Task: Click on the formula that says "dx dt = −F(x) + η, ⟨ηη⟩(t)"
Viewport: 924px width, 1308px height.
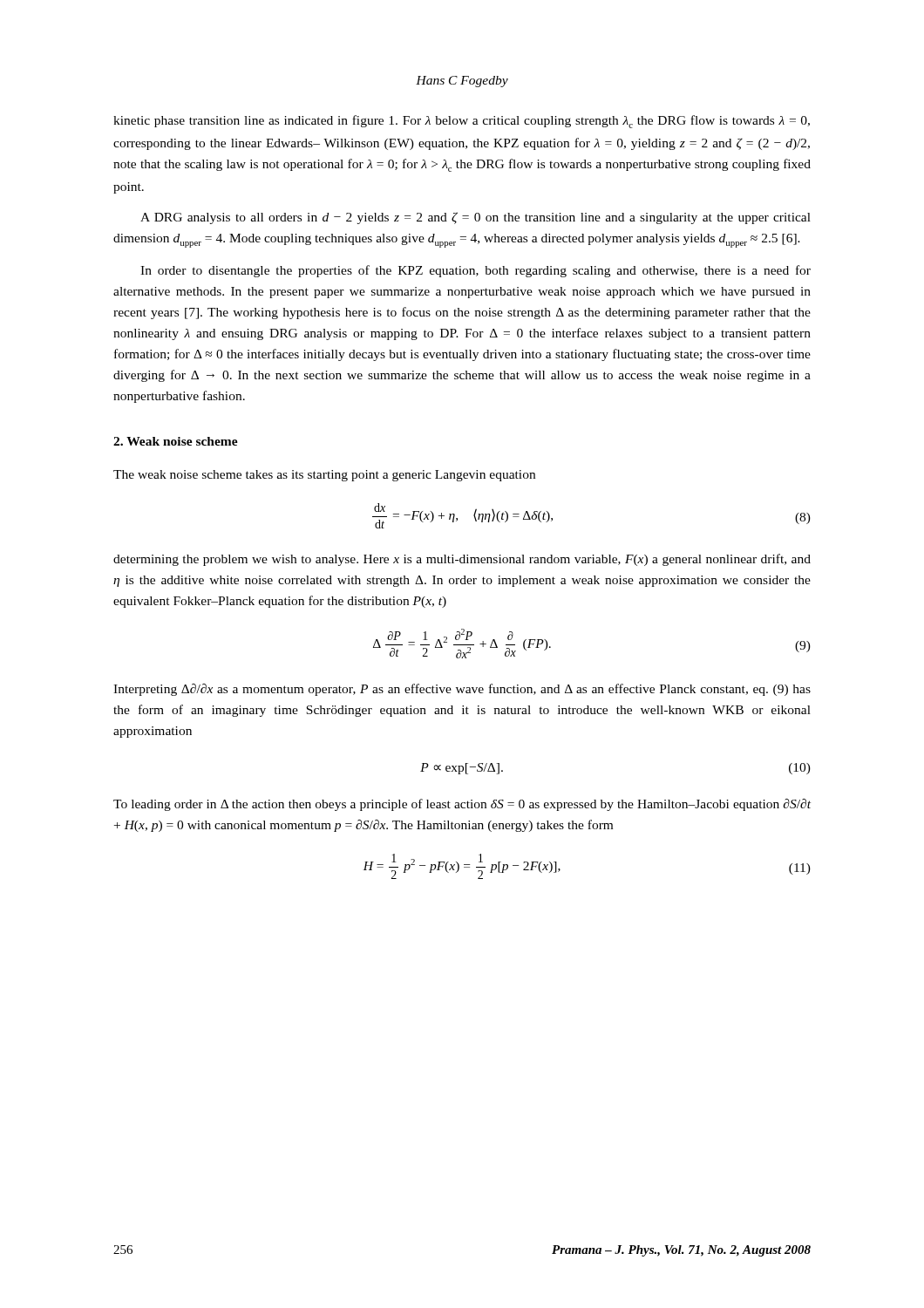Action: pos(475,516)
